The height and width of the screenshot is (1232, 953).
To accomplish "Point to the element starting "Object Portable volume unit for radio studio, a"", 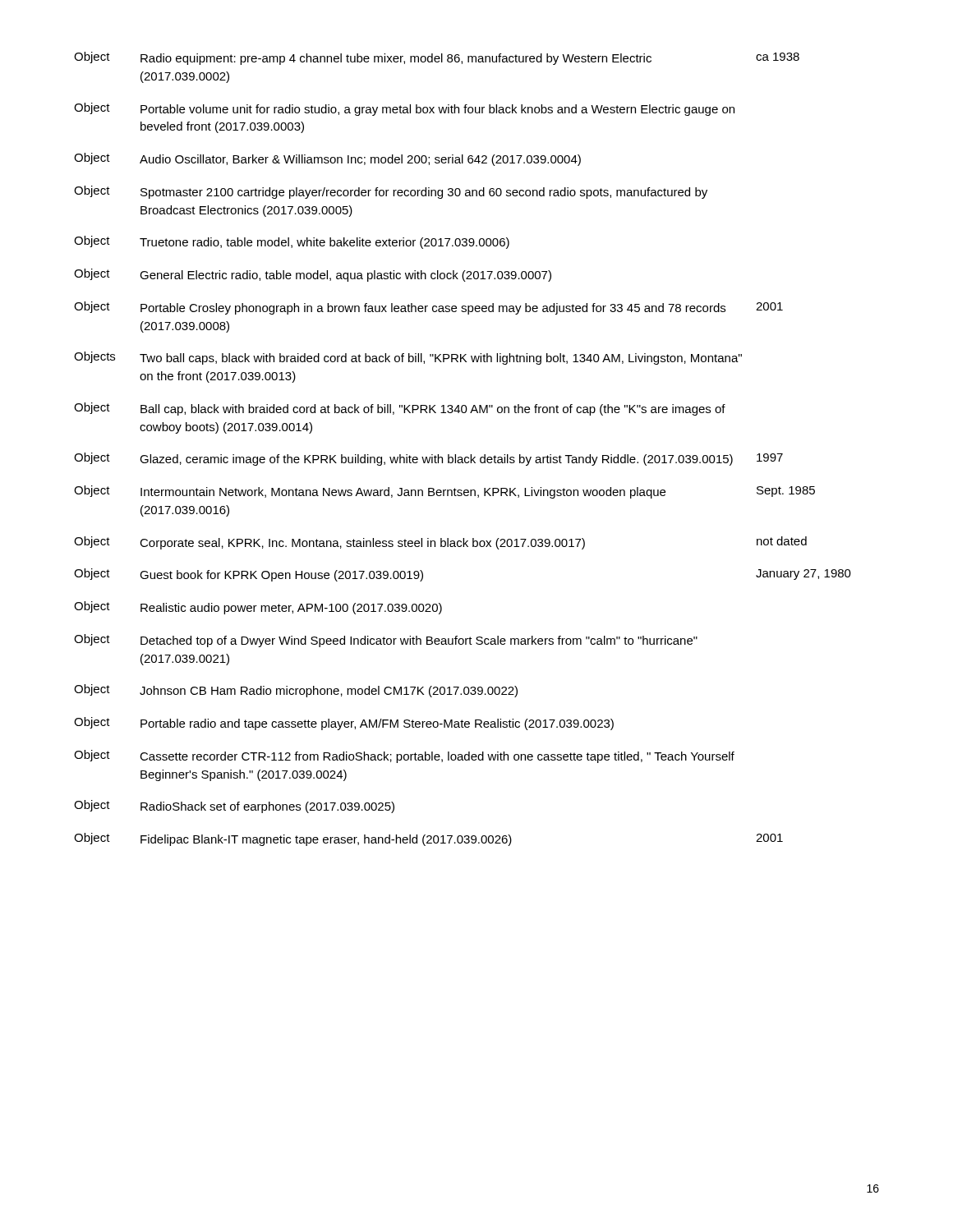I will tap(404, 109).
